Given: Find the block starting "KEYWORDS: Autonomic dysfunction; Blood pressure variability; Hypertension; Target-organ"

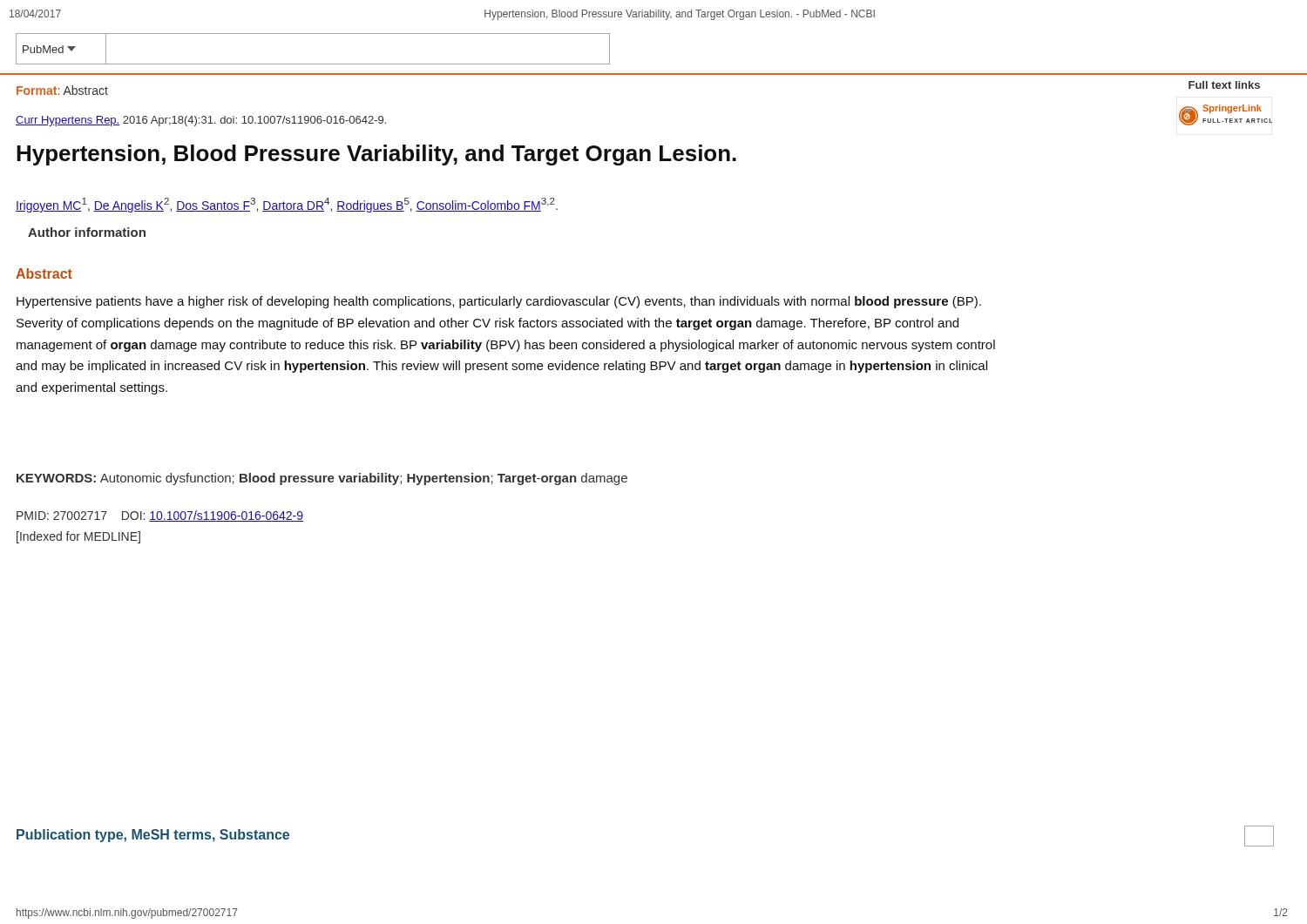Looking at the screenshot, I should click(x=322, y=478).
